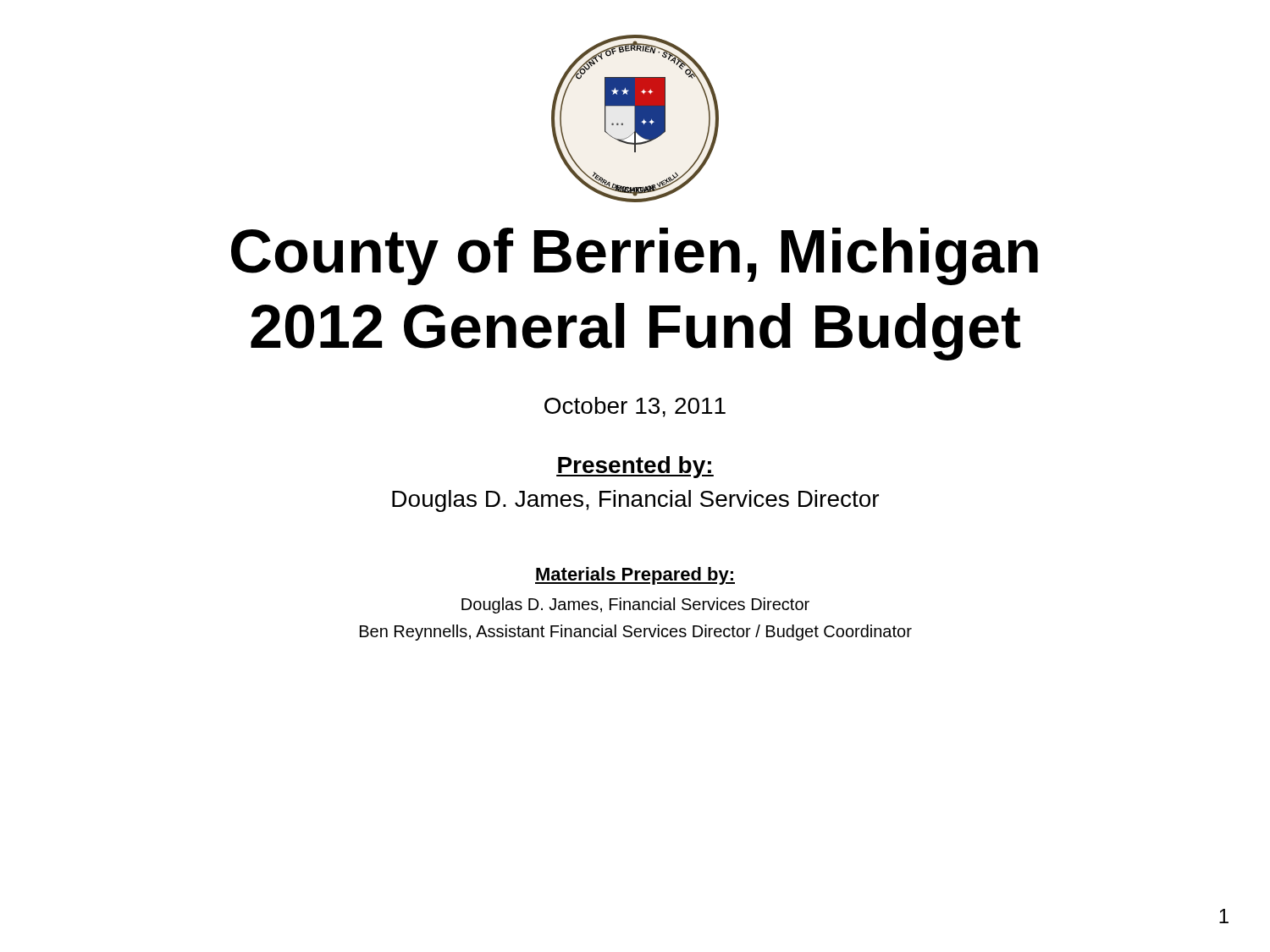
Task: Click on the logo
Action: pyautogui.click(x=635, y=118)
